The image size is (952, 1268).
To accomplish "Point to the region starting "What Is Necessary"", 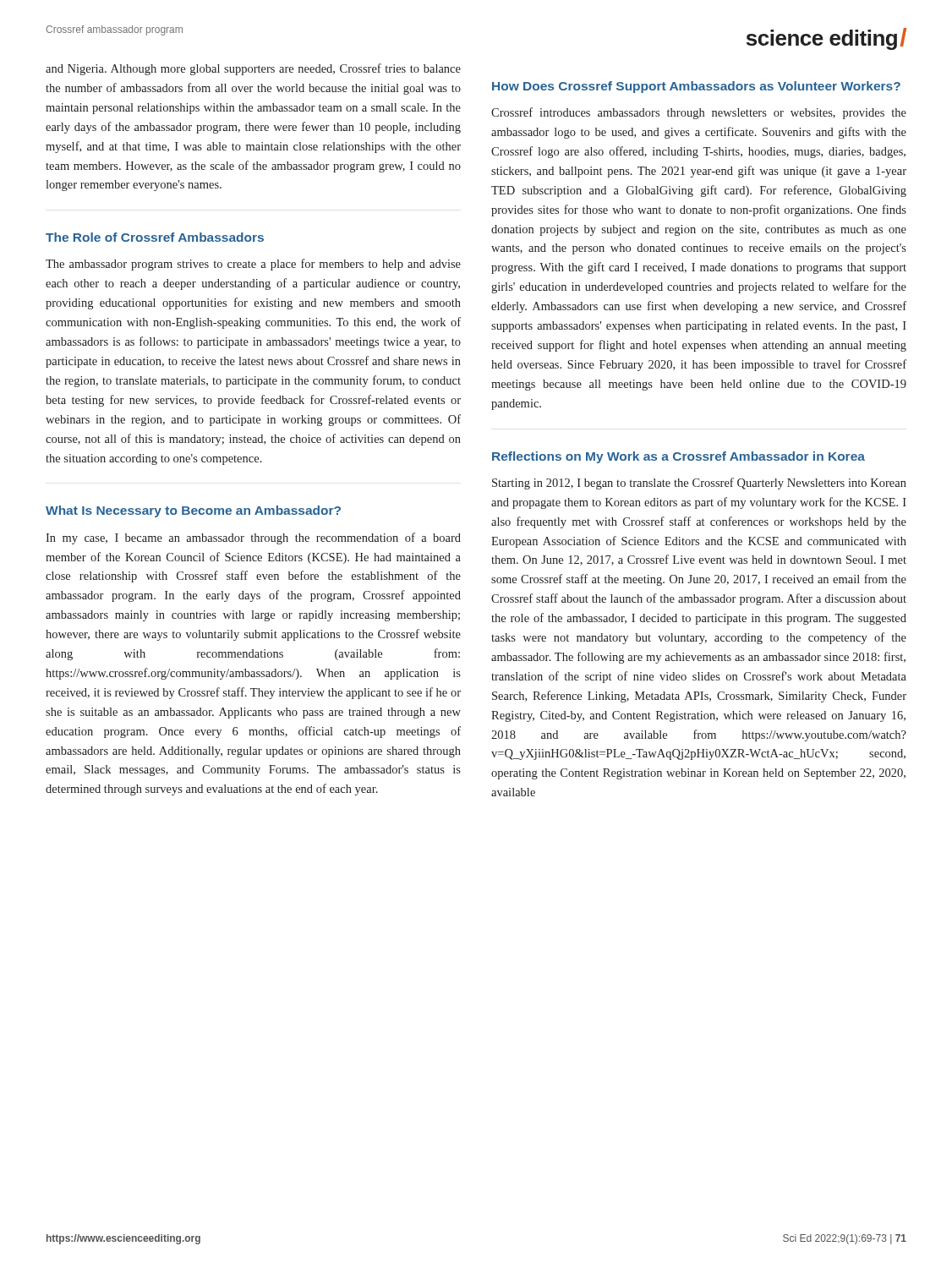I will click(x=194, y=511).
